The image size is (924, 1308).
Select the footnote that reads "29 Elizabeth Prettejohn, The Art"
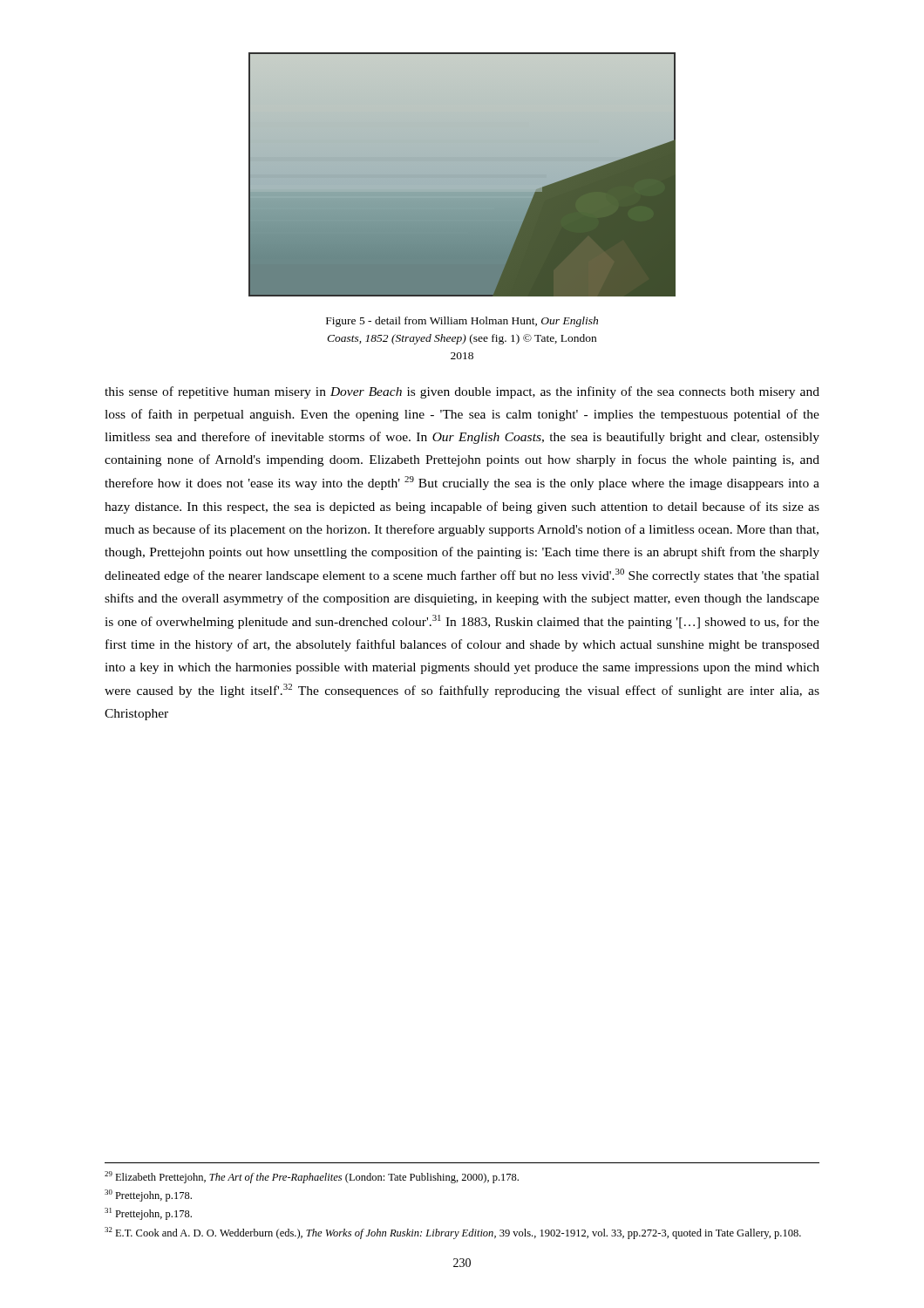(312, 1176)
